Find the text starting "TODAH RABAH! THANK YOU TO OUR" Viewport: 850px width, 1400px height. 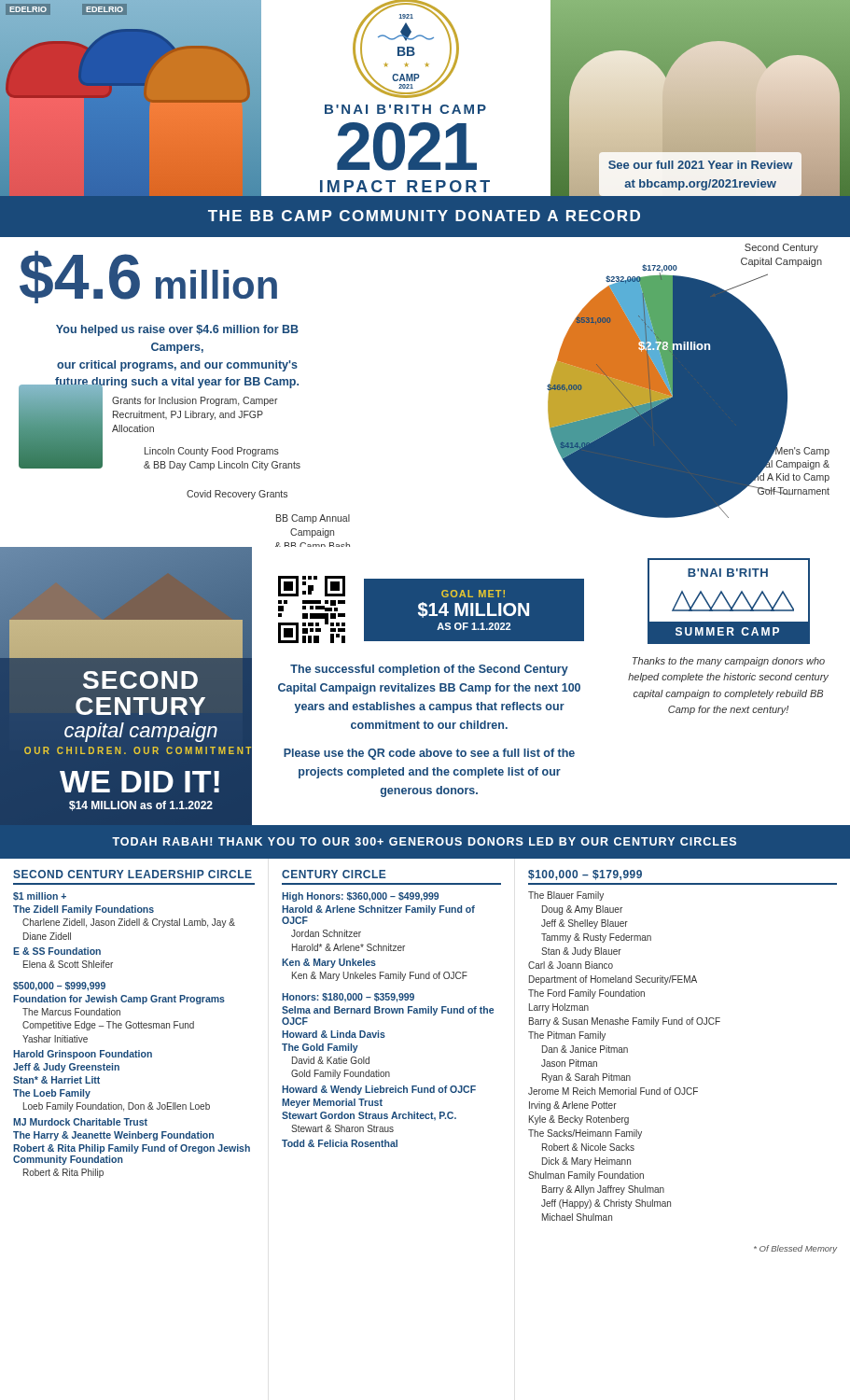(x=425, y=842)
